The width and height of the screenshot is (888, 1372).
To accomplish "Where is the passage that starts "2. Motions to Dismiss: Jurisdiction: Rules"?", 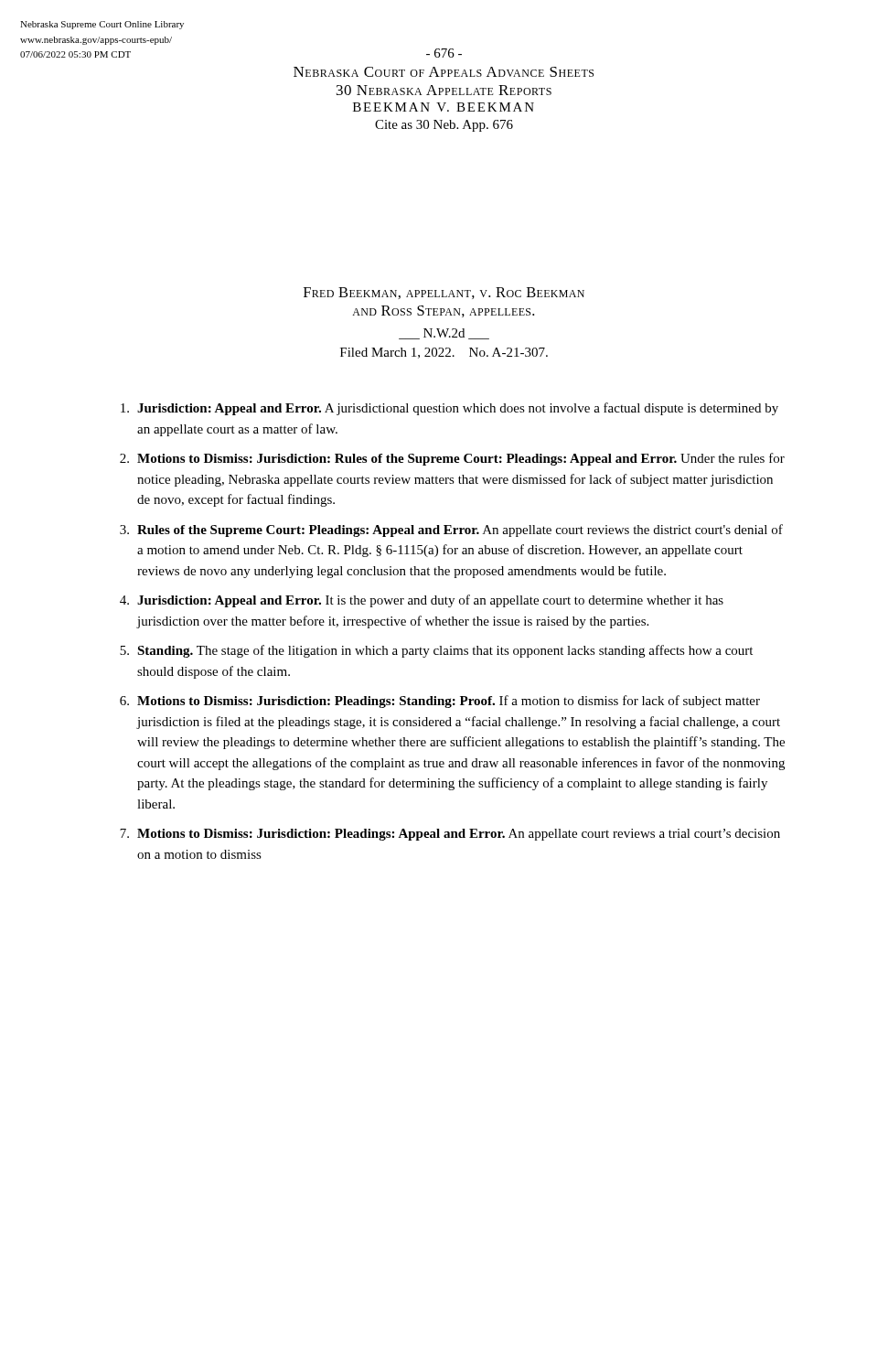I will 444,479.
